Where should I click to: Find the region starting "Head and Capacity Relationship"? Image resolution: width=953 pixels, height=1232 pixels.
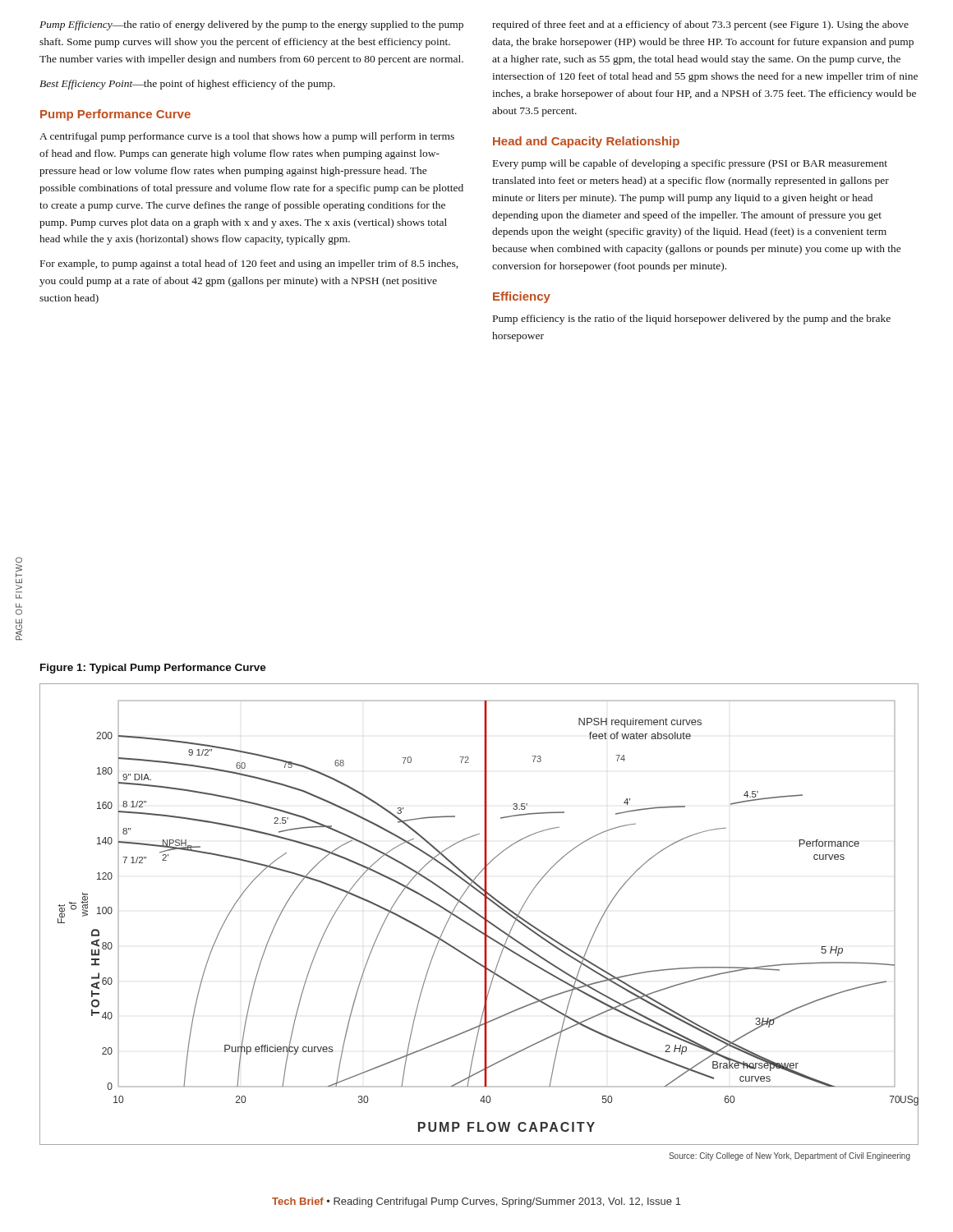pos(586,141)
